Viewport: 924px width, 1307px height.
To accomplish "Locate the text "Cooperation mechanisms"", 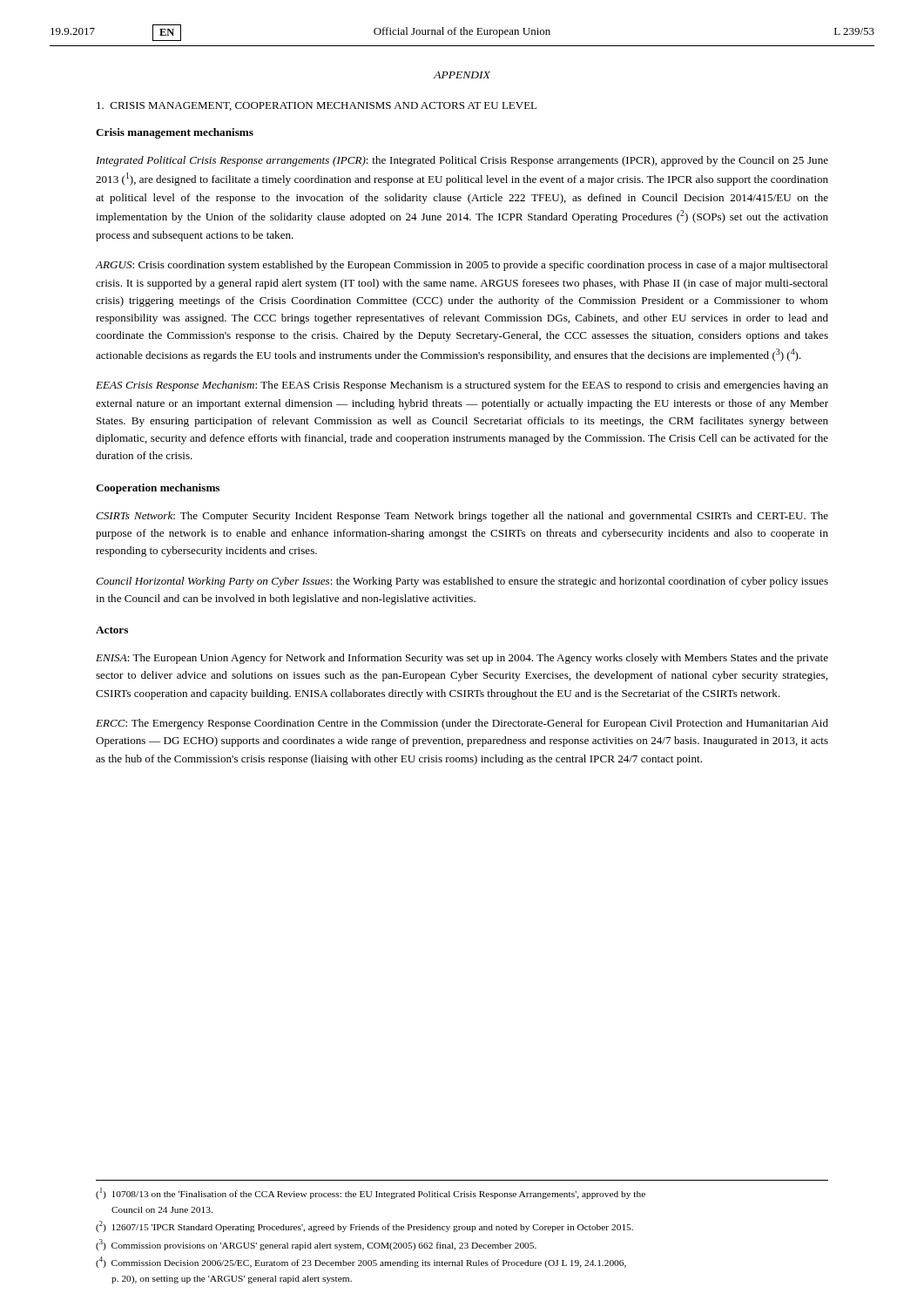I will [158, 487].
